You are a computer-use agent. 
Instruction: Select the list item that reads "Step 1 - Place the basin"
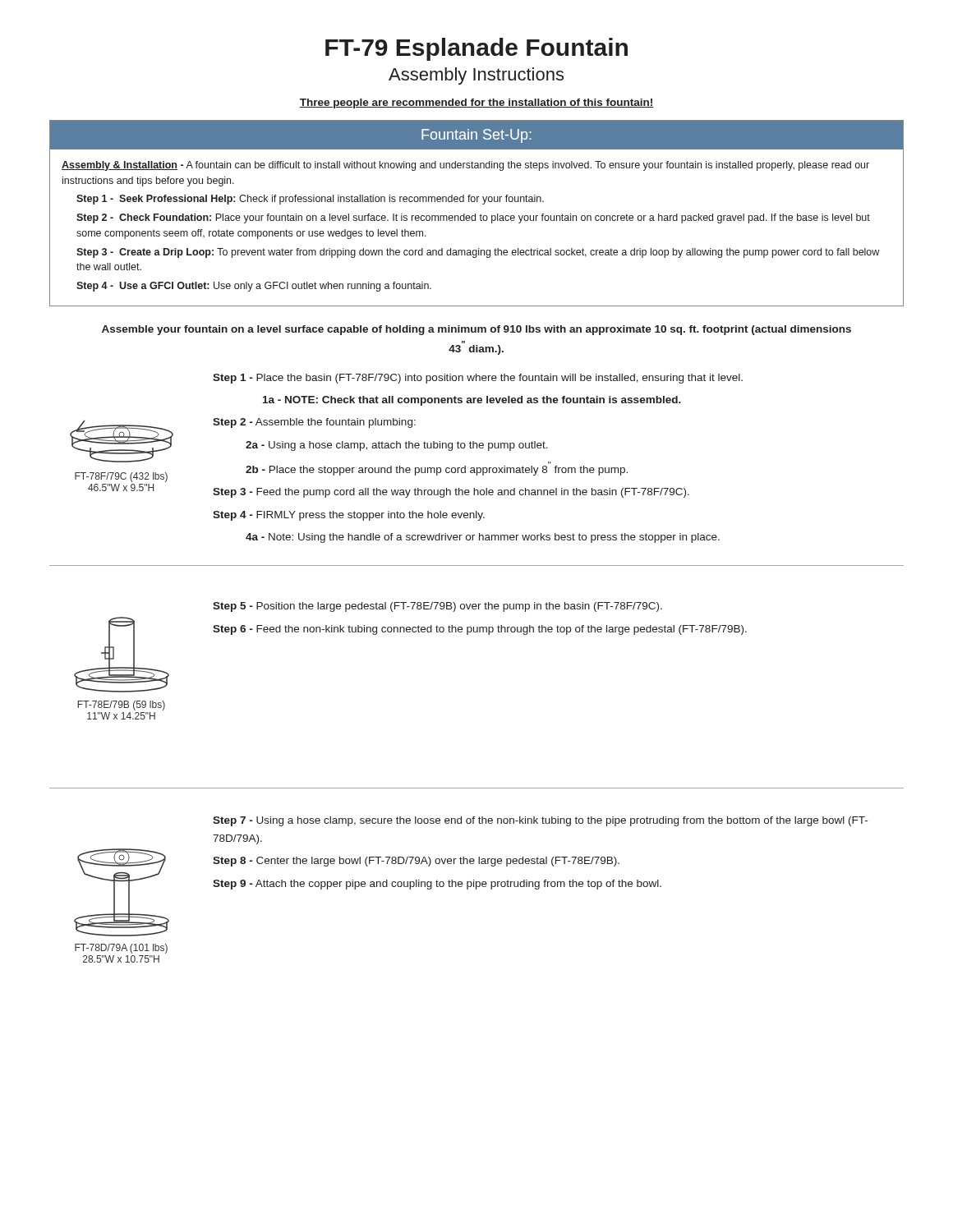coord(478,377)
